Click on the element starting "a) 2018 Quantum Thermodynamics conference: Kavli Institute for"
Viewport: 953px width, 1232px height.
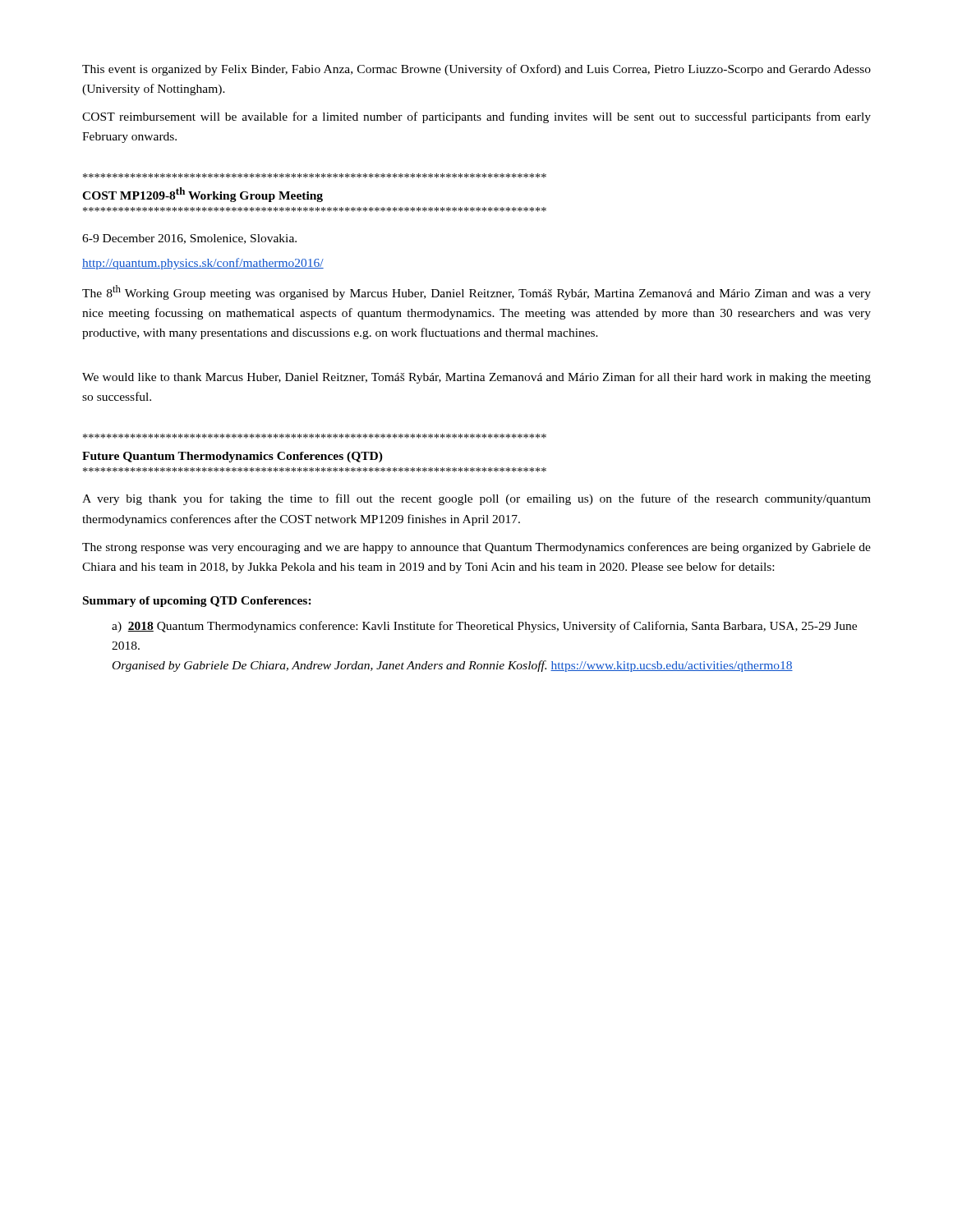point(484,627)
